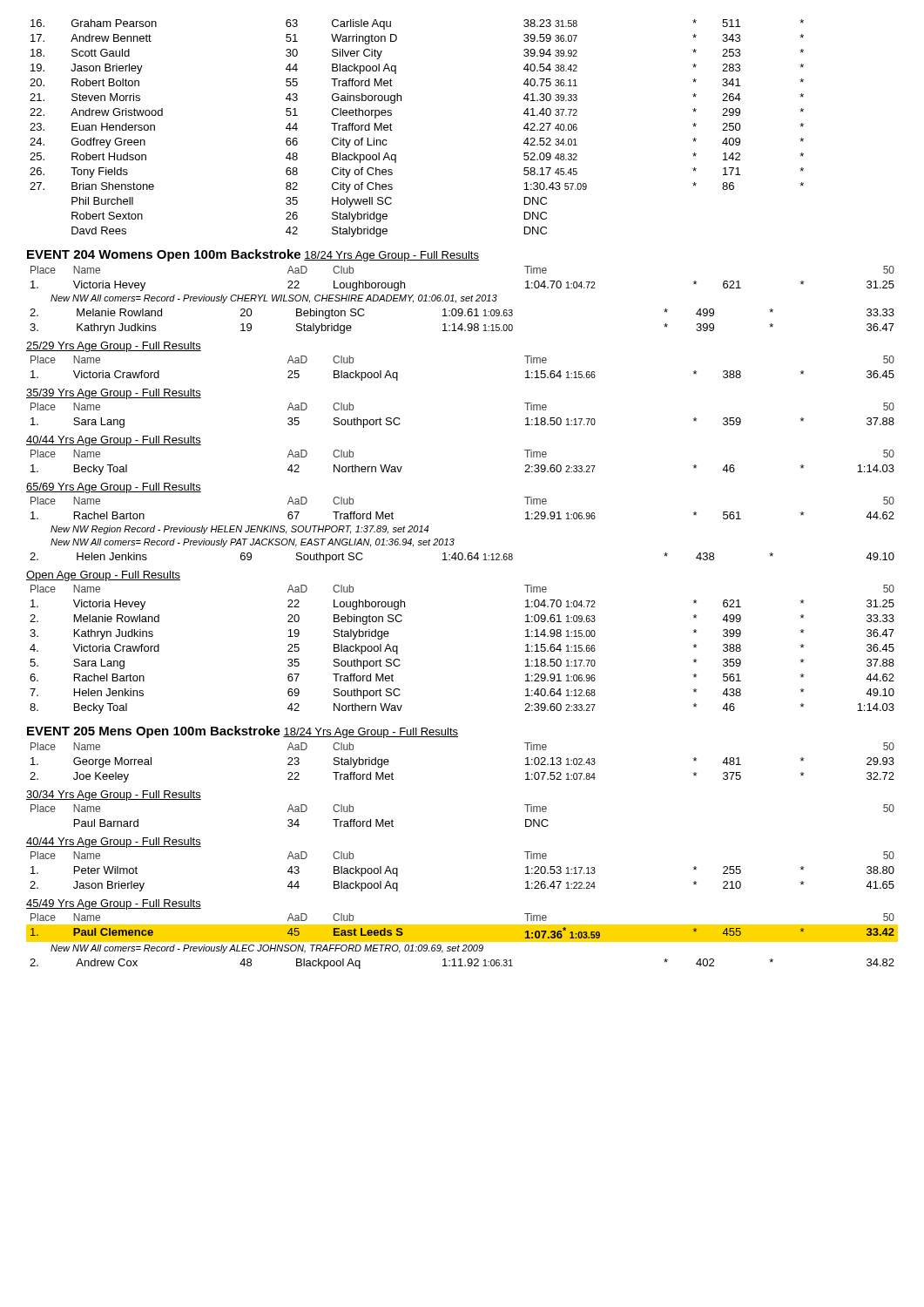Click the section header that begins "45/49 Yrs Age Group"
Image resolution: width=924 pixels, height=1307 pixels.
[114, 903]
